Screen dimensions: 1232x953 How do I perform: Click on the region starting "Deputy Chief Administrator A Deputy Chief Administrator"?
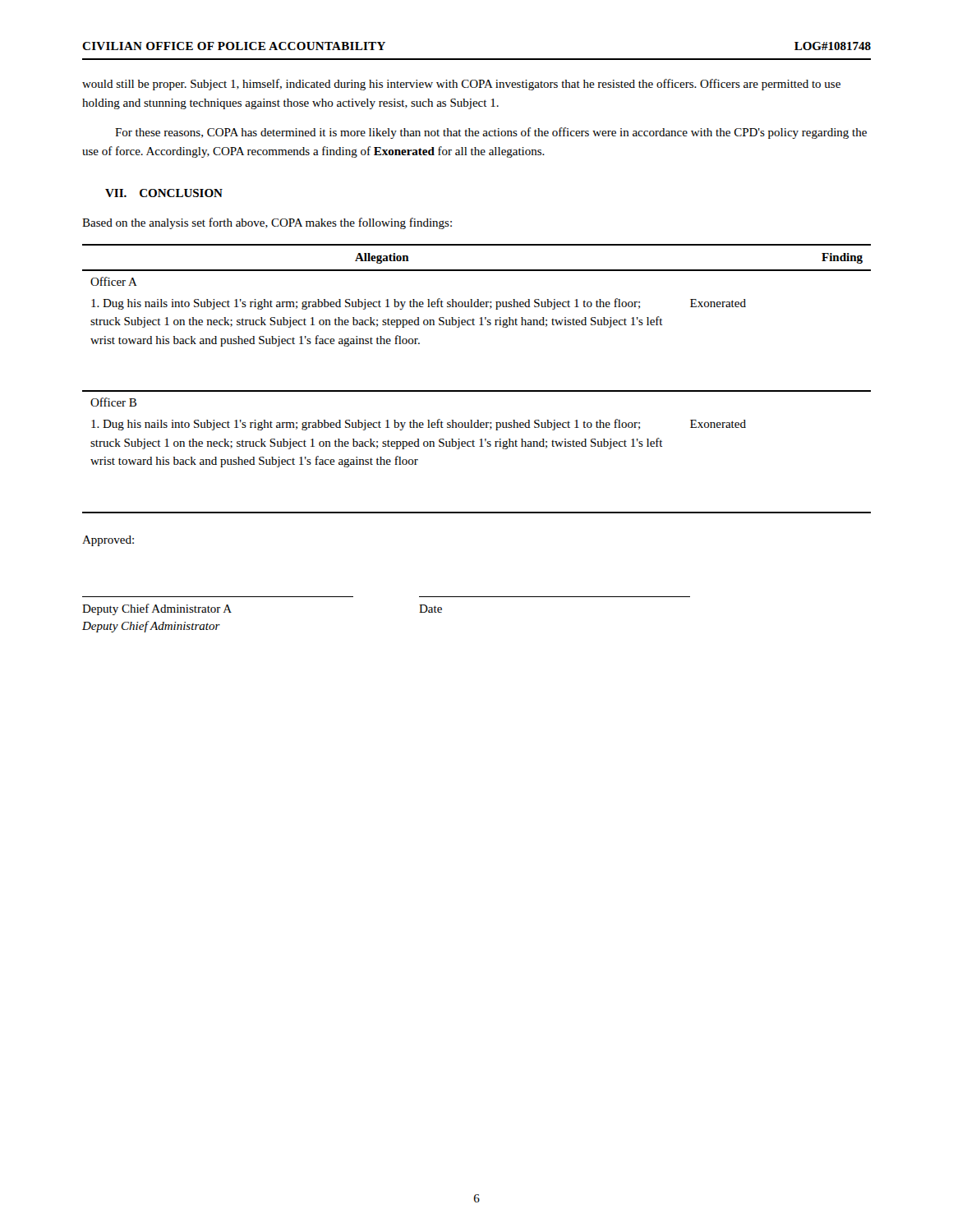(165, 609)
